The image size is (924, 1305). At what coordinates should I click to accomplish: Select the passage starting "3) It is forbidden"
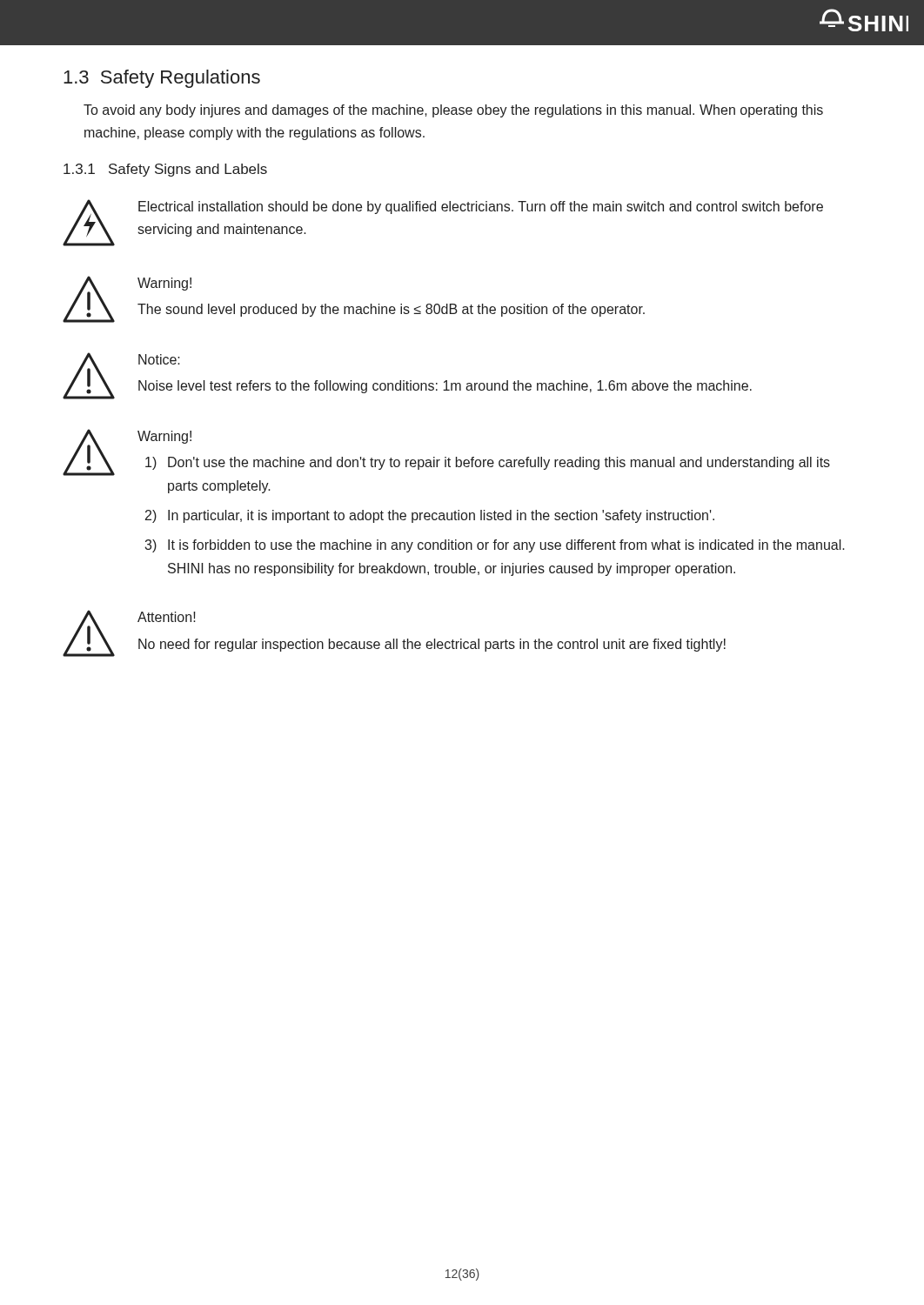[503, 557]
